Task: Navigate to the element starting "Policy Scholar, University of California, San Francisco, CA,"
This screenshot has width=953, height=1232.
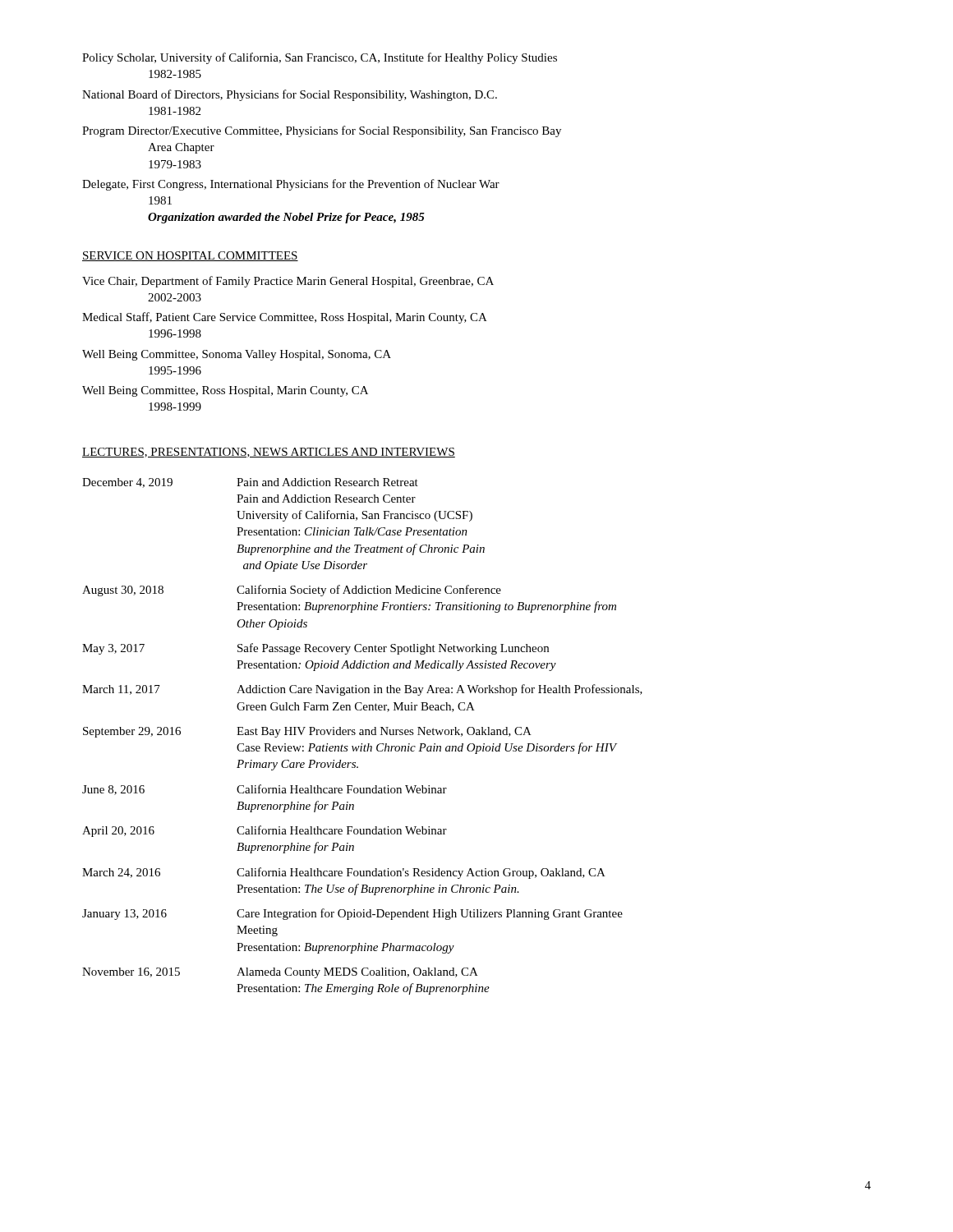Action: [476, 67]
